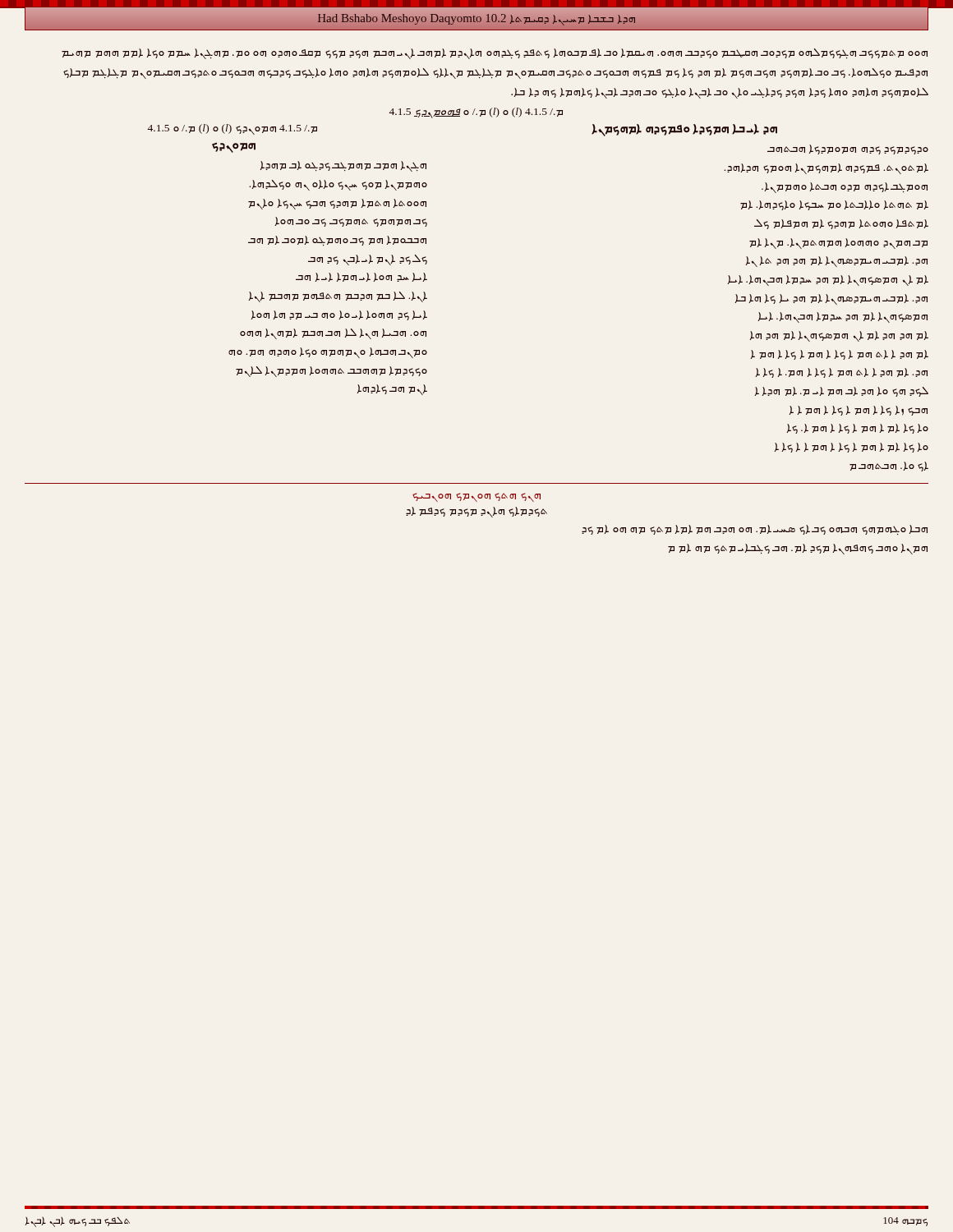The width and height of the screenshot is (953, 1232).
Task: Navigate to the element starting "ܗܕ ܐܝ ܒܐ ܗܡܟܕܐ ܘܦܡܟܕܗ ܐܡܗܟܡܢܐ"
Action: [x=684, y=128]
